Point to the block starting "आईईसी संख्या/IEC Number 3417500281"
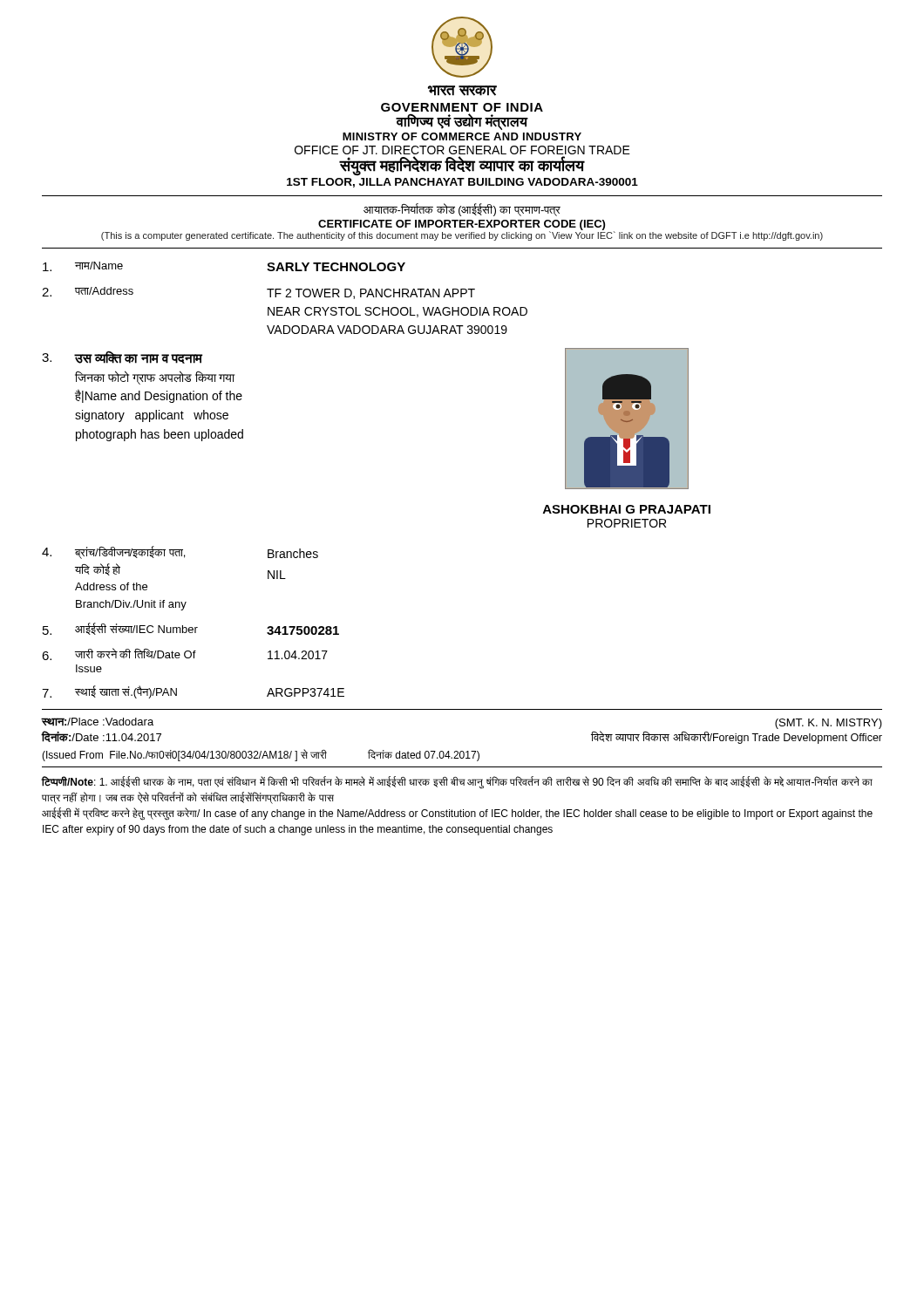This screenshot has height=1308, width=924. coord(191,629)
